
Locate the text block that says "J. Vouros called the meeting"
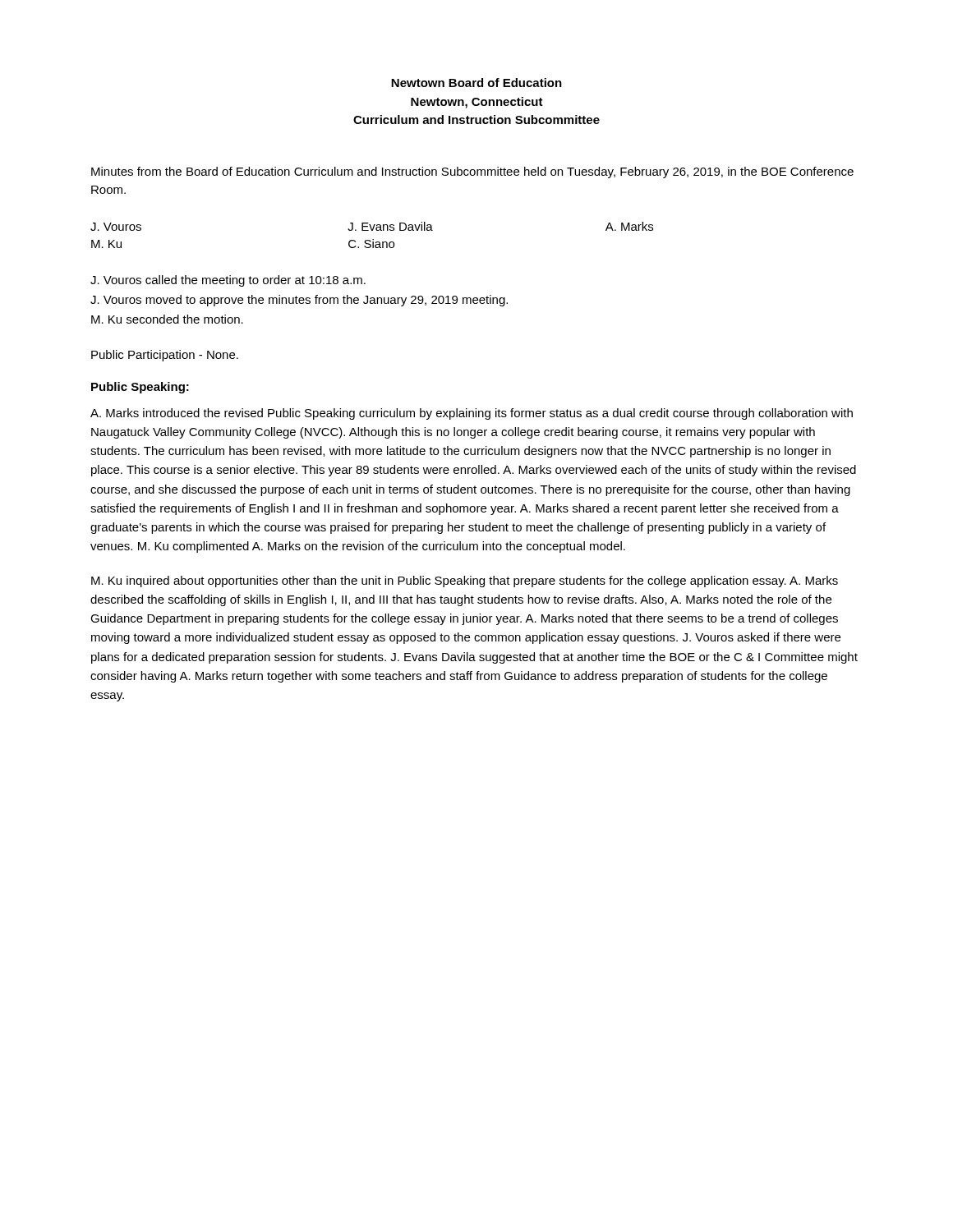(x=476, y=299)
